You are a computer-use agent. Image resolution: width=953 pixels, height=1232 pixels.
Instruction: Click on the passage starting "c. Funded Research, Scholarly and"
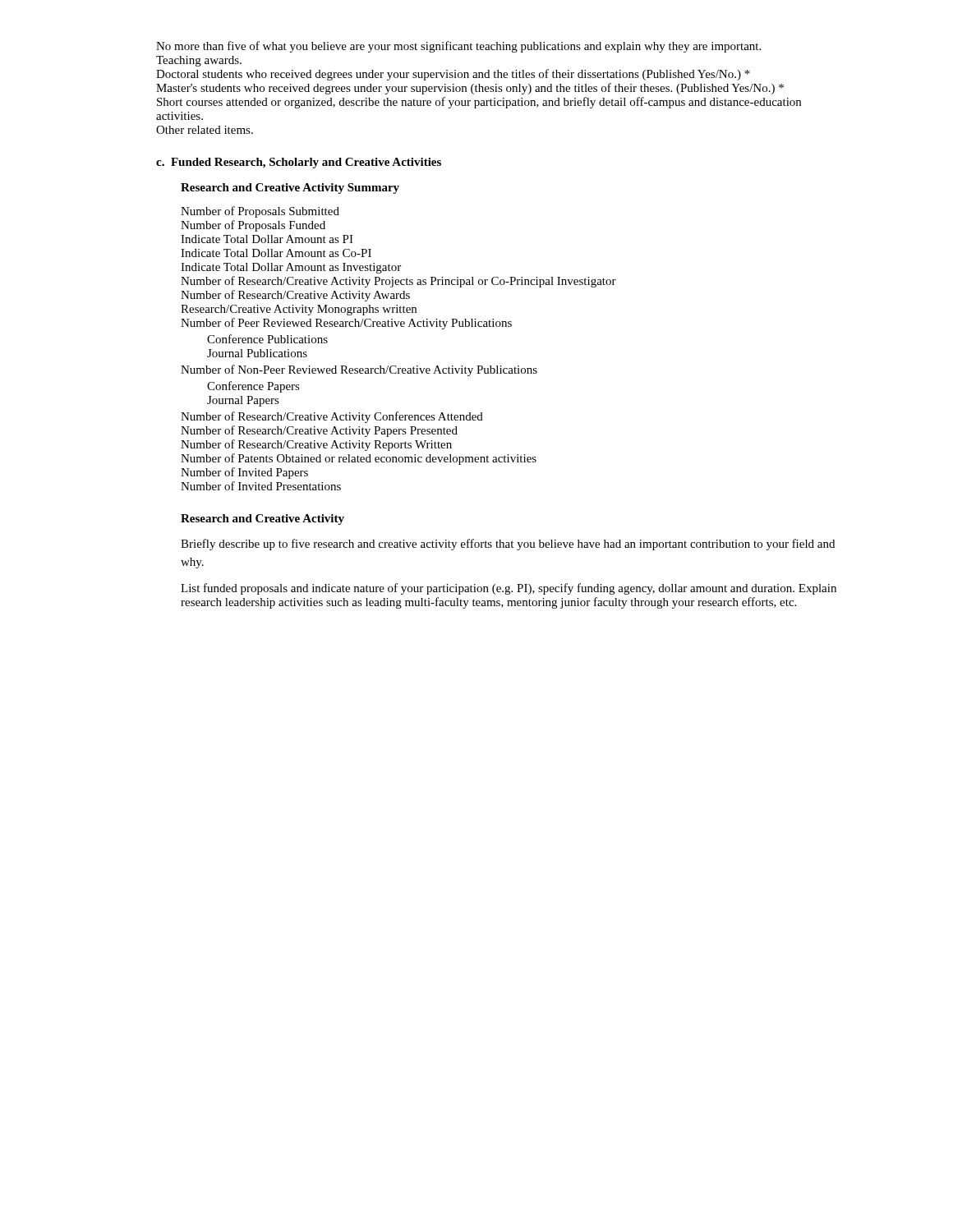click(299, 162)
